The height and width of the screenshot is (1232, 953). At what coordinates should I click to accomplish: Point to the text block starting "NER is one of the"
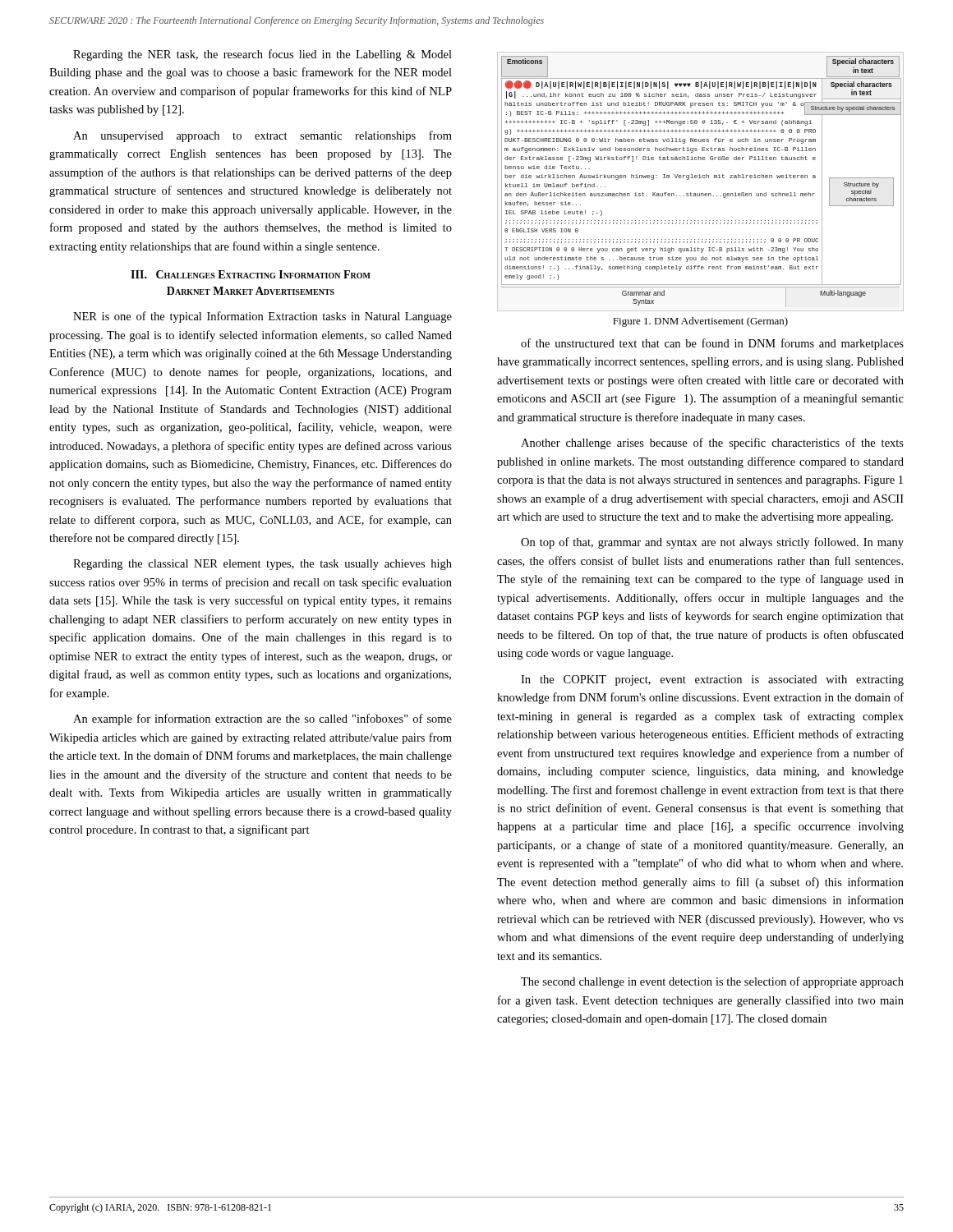[x=251, y=427]
